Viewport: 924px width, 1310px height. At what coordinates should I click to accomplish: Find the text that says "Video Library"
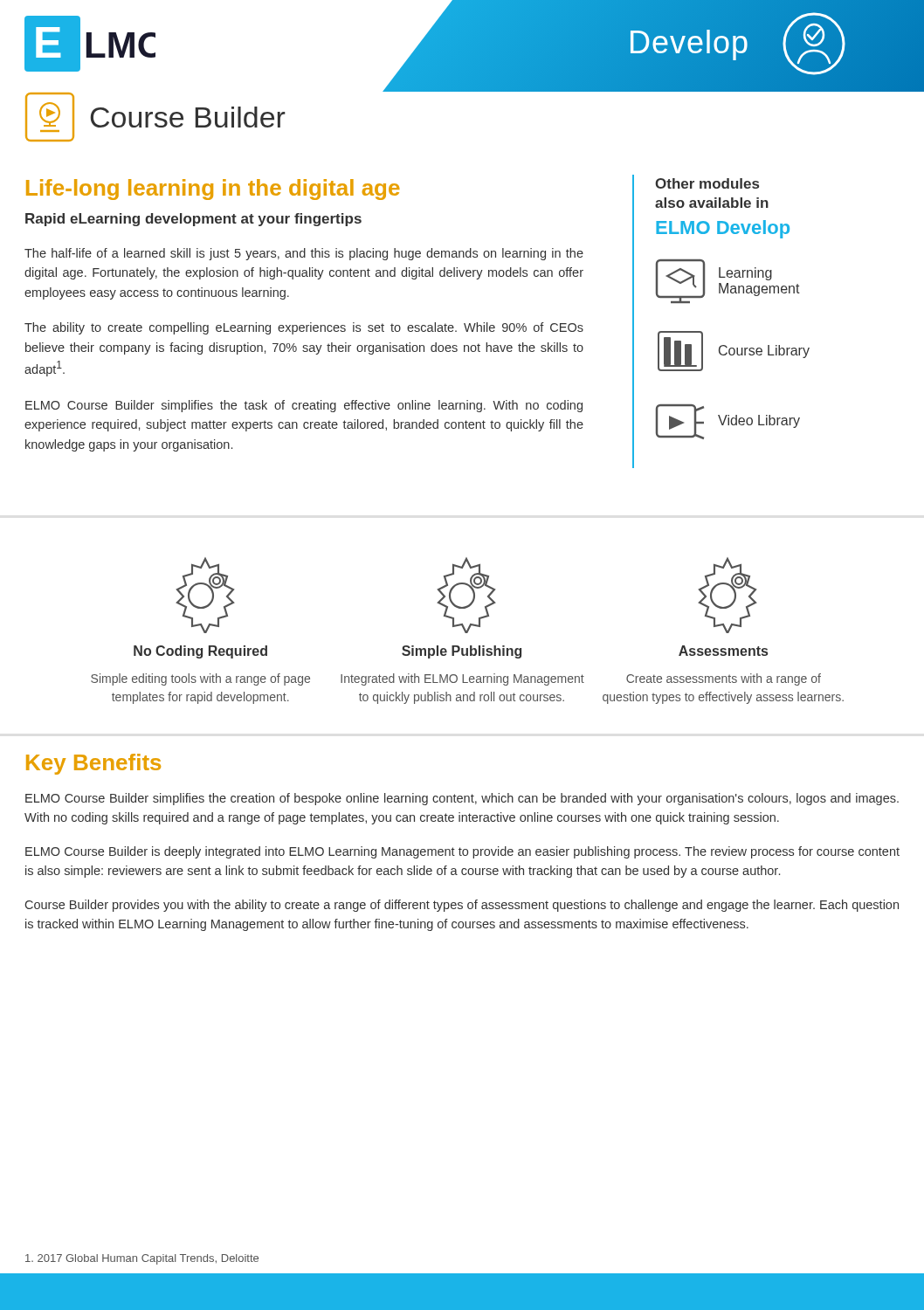click(728, 421)
